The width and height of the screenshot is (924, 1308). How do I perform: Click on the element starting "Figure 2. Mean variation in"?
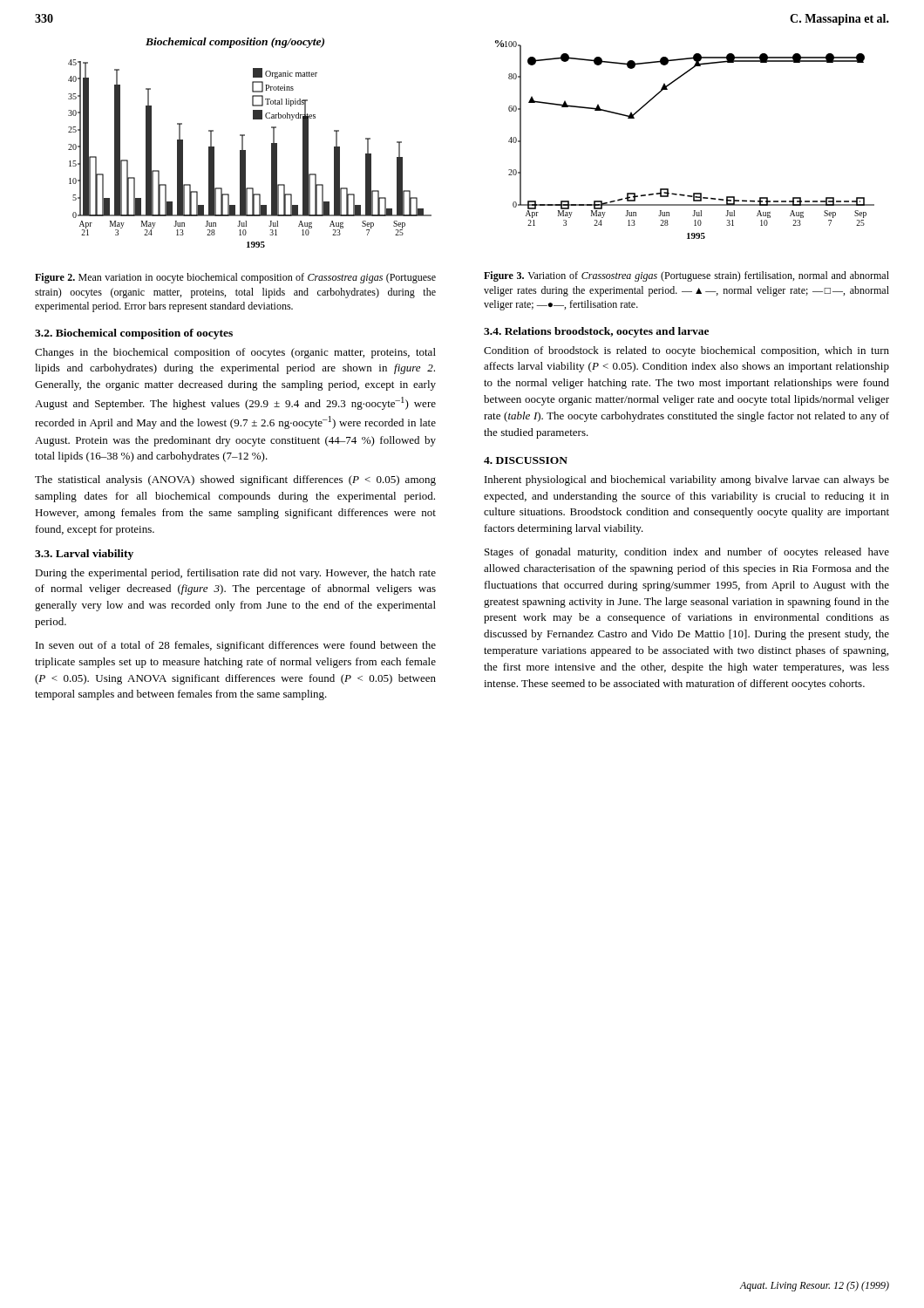[x=235, y=292]
